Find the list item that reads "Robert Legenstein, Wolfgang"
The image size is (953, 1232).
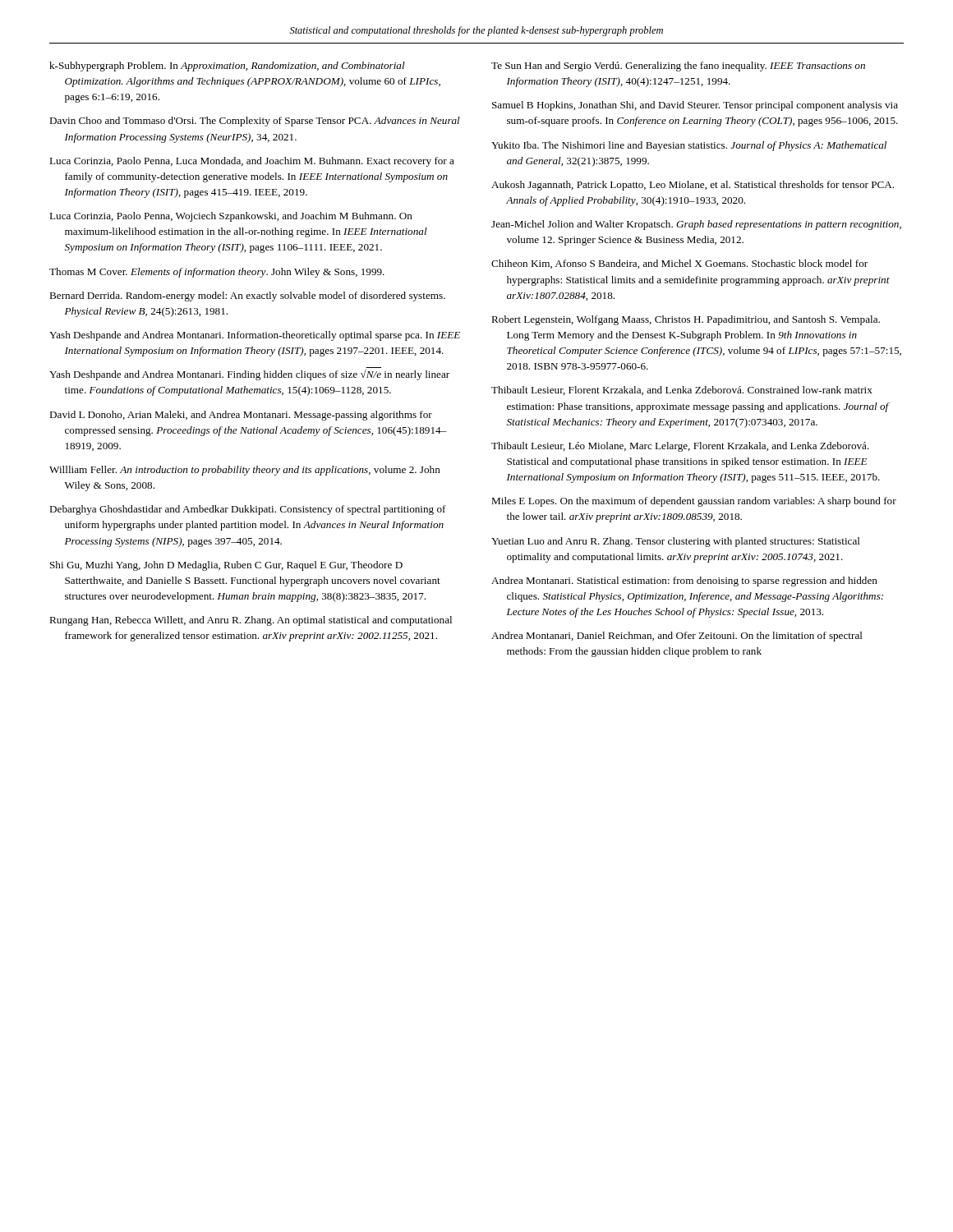click(x=697, y=343)
